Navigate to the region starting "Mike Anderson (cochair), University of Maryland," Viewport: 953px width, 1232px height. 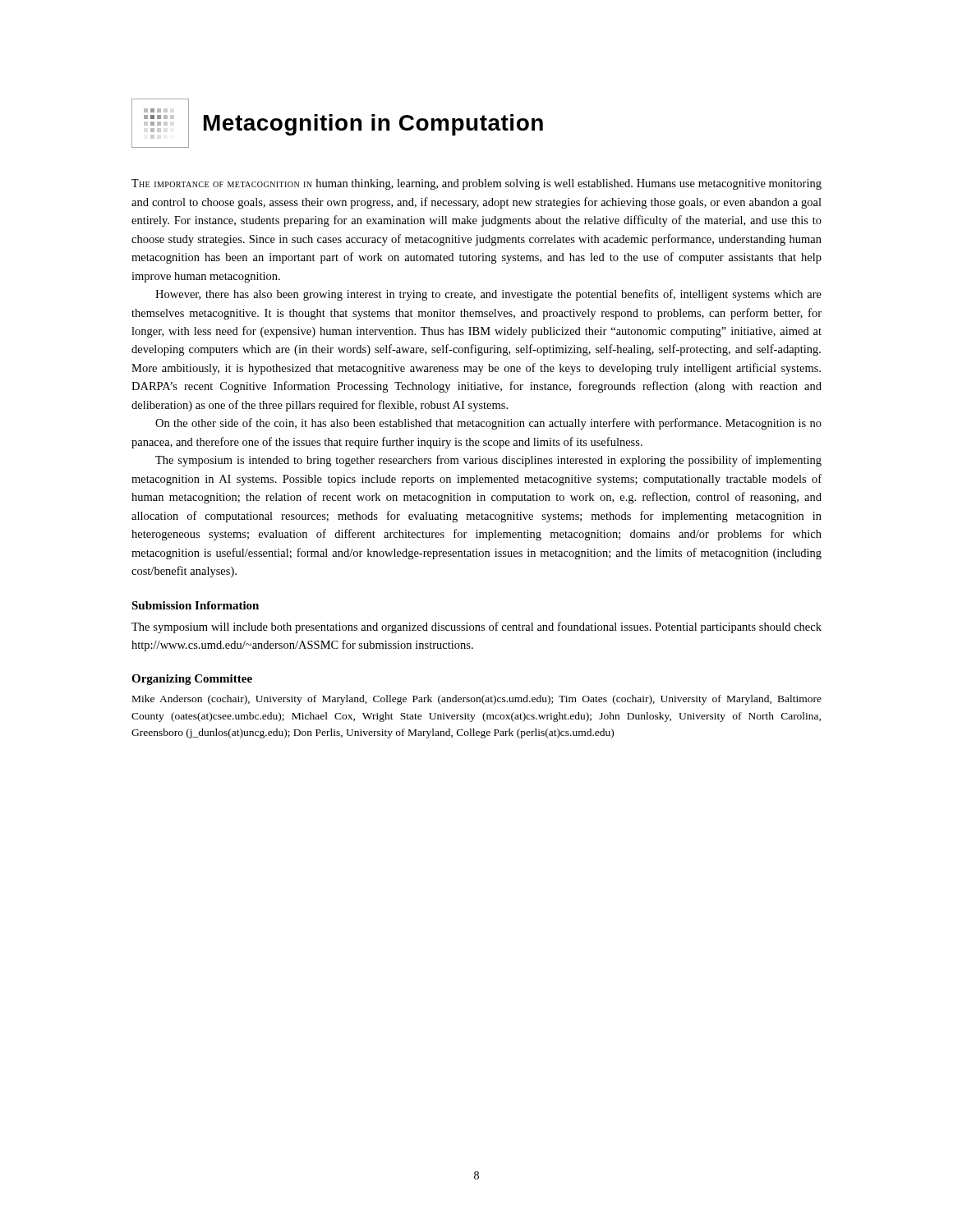pyautogui.click(x=476, y=716)
